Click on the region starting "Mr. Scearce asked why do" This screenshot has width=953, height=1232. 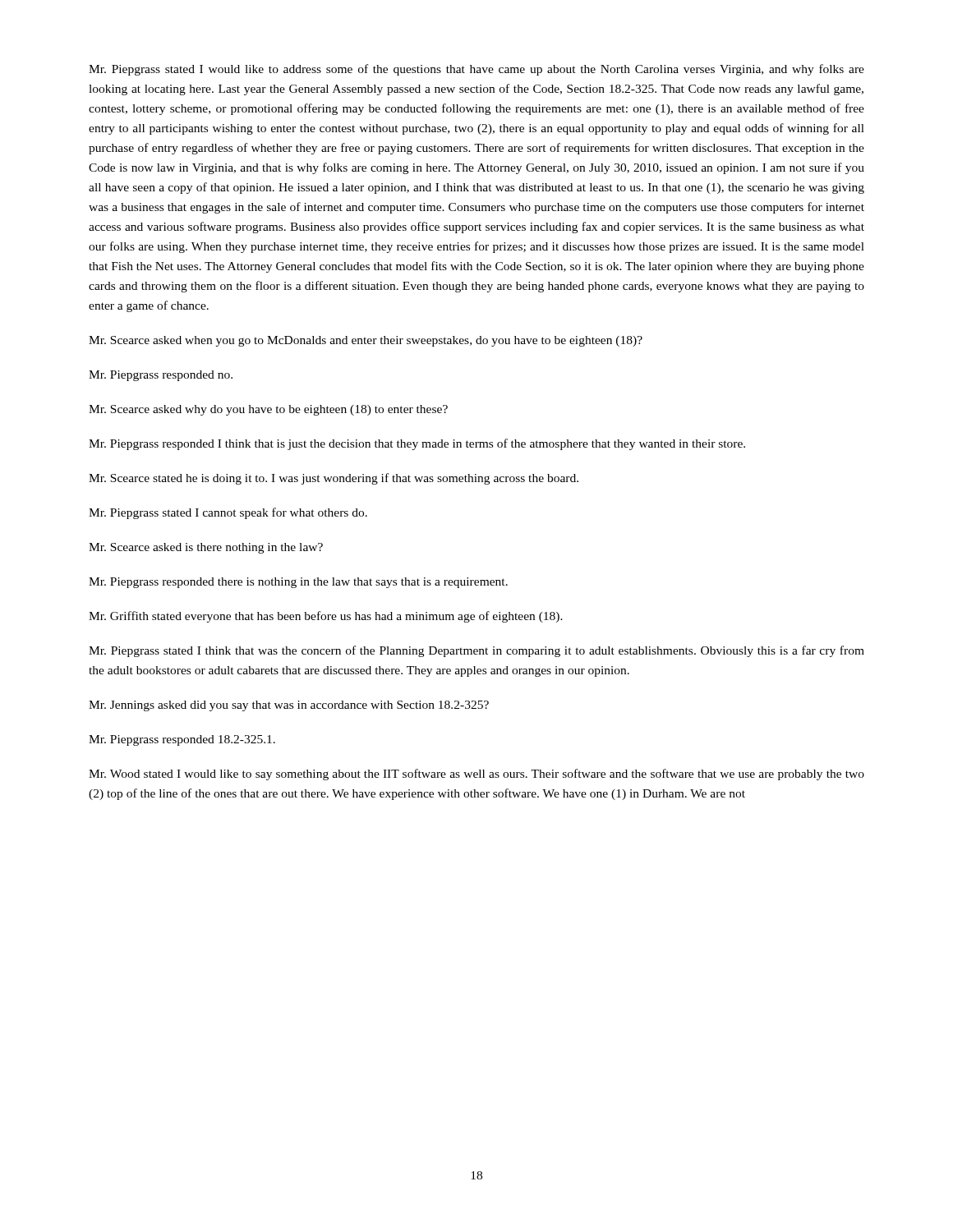click(x=268, y=409)
